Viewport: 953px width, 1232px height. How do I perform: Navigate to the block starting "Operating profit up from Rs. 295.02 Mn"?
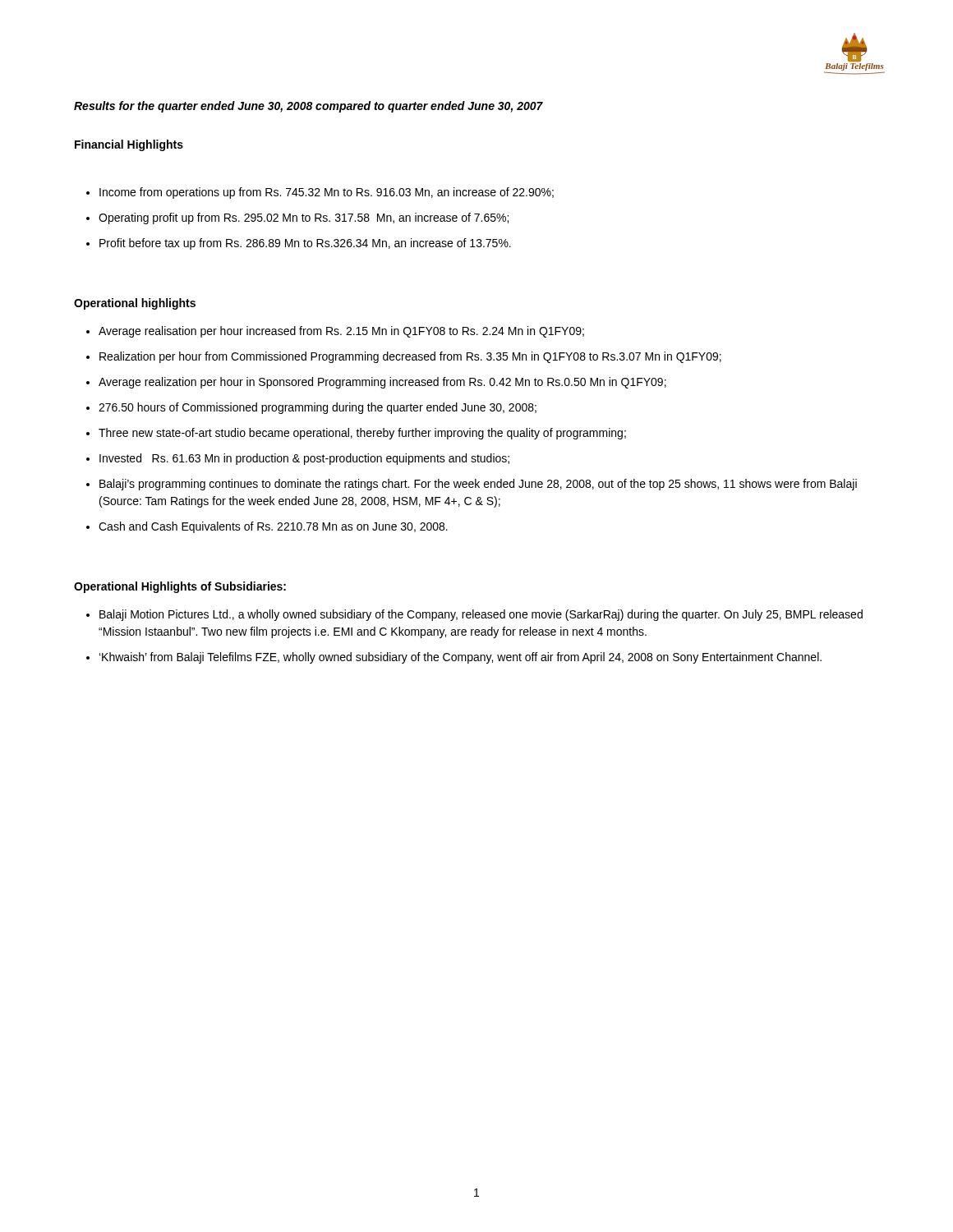(x=304, y=217)
